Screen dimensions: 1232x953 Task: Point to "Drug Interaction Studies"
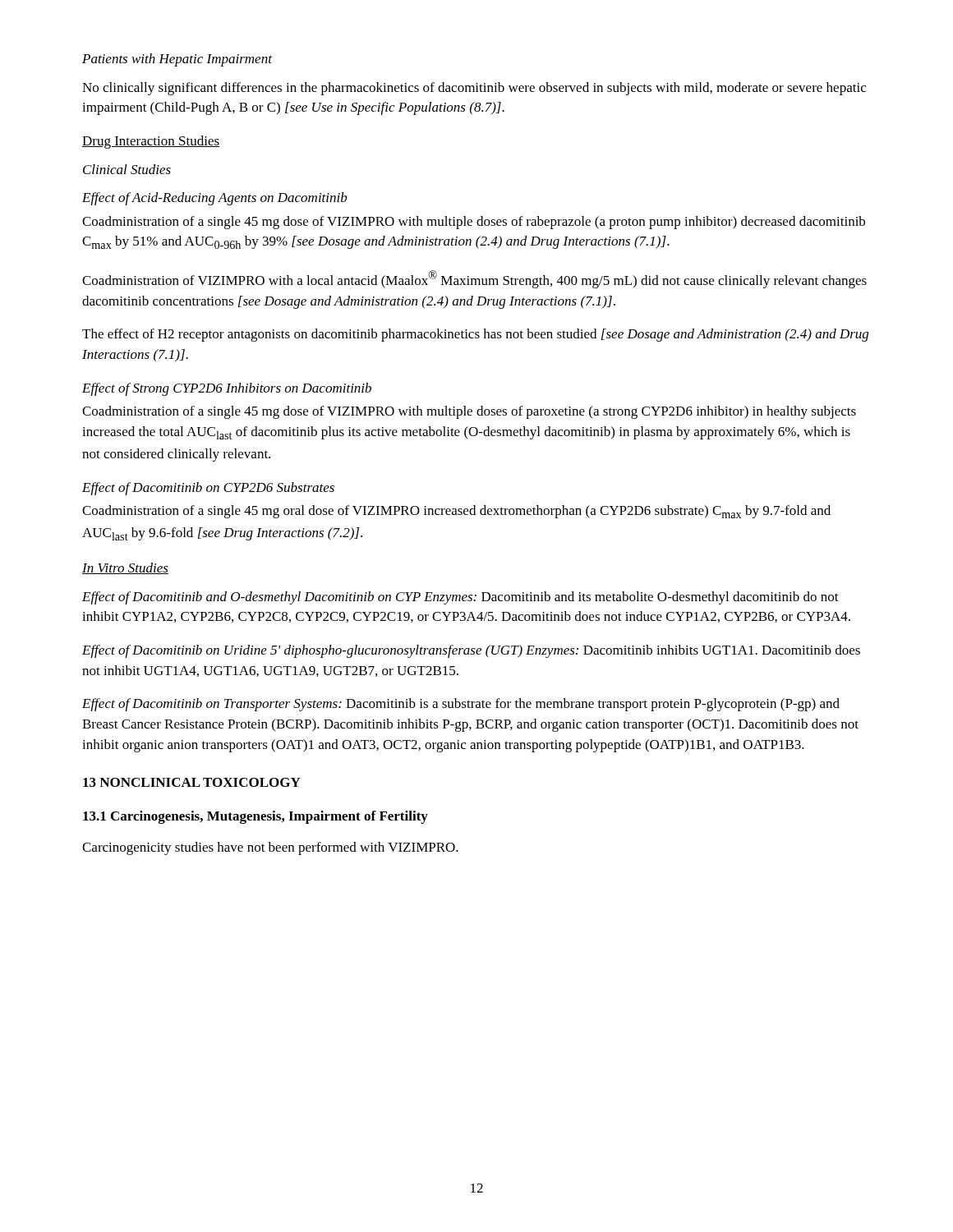click(151, 141)
